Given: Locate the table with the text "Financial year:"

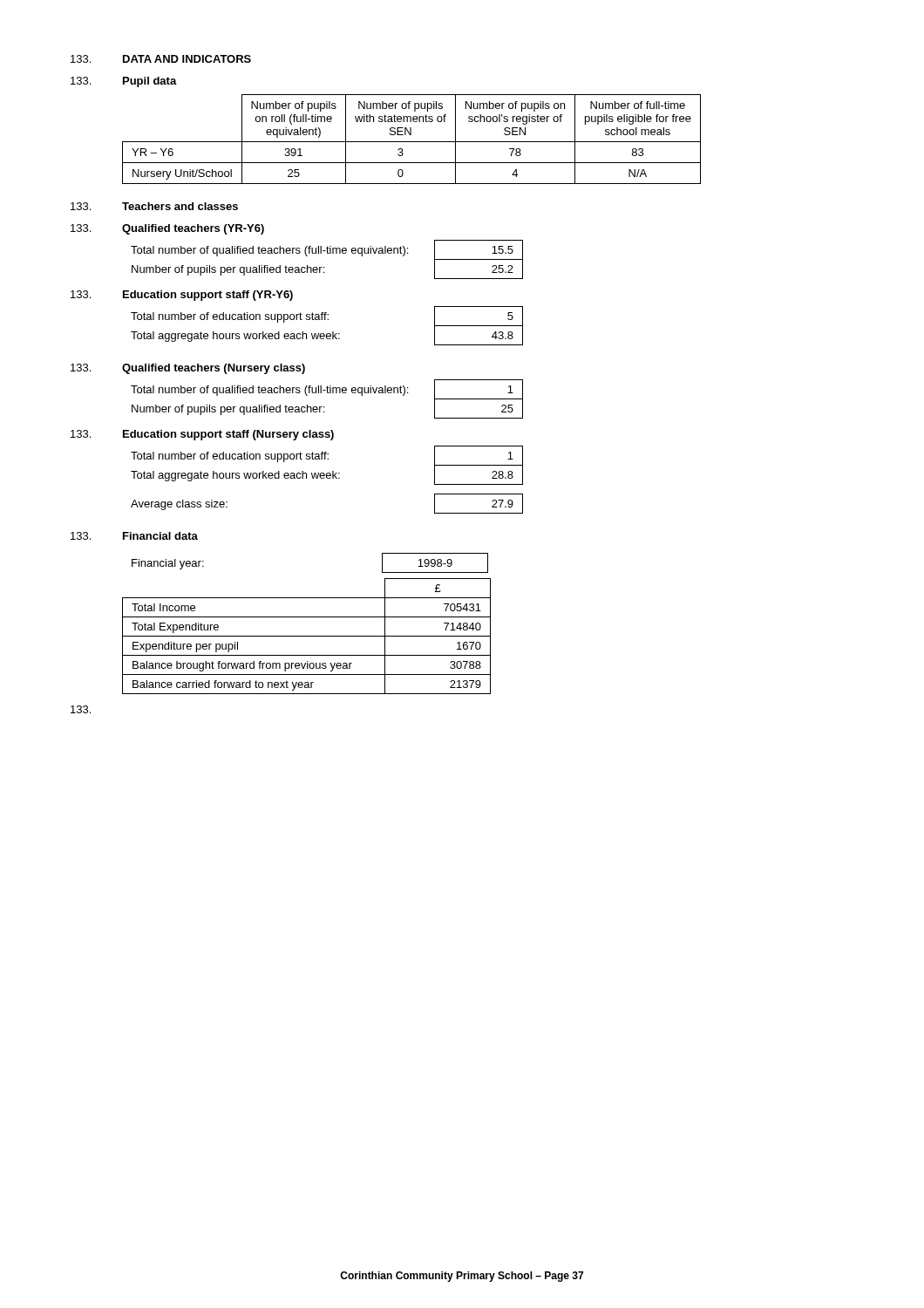Looking at the screenshot, I should click(x=462, y=563).
